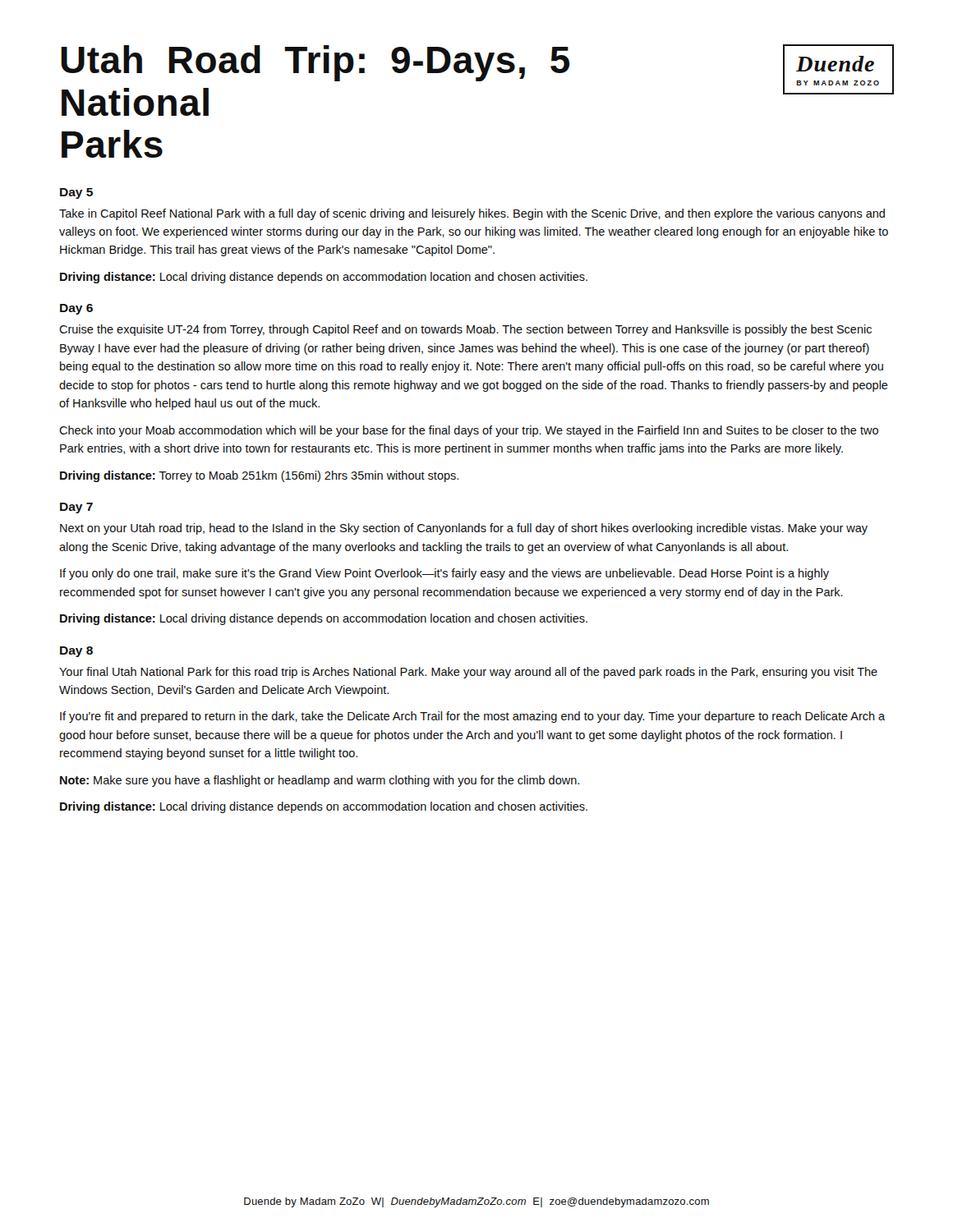Select a logo

(x=838, y=69)
